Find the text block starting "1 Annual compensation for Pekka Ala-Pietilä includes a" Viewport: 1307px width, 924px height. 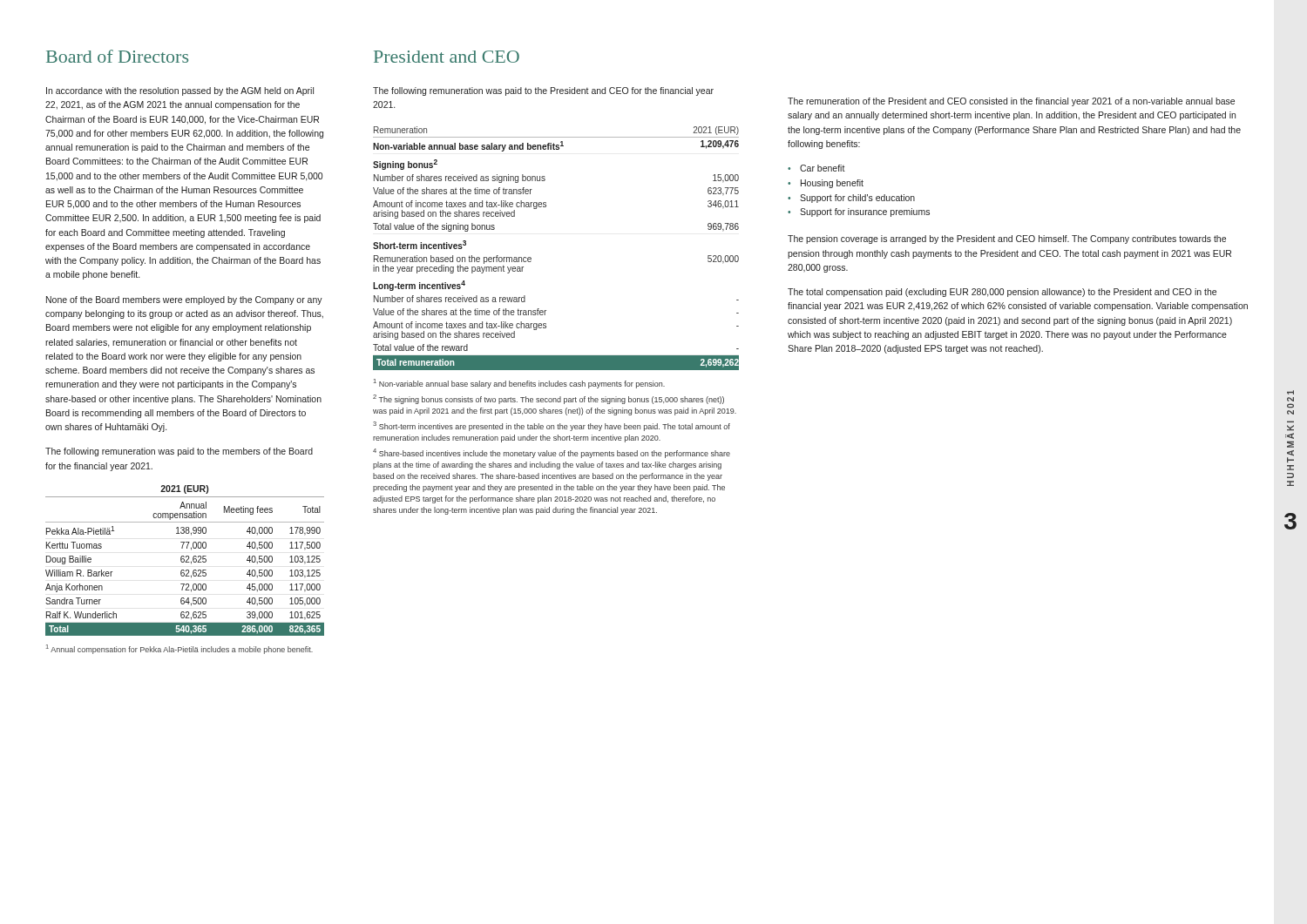point(179,649)
